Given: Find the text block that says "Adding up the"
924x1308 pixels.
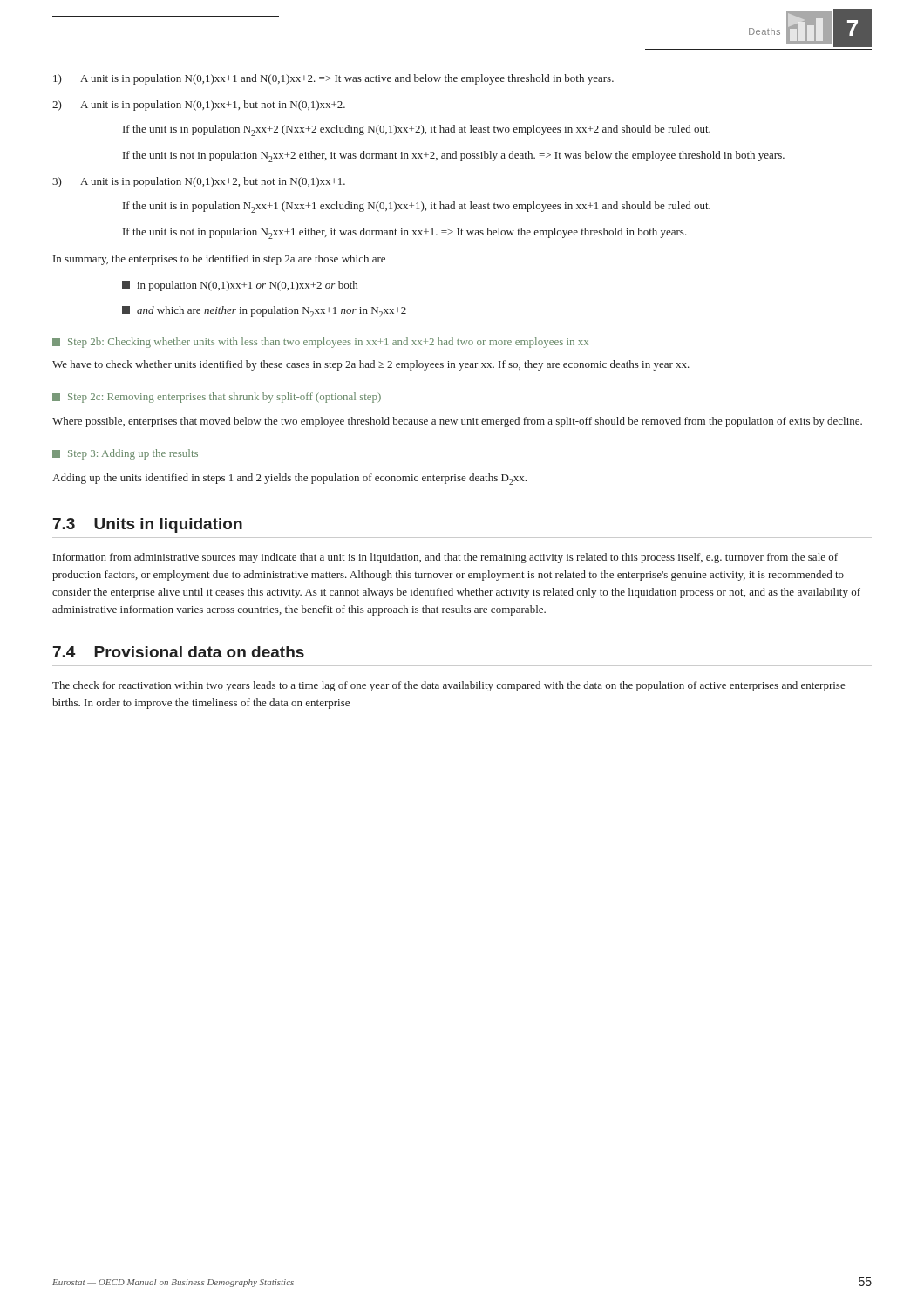Looking at the screenshot, I should [290, 479].
